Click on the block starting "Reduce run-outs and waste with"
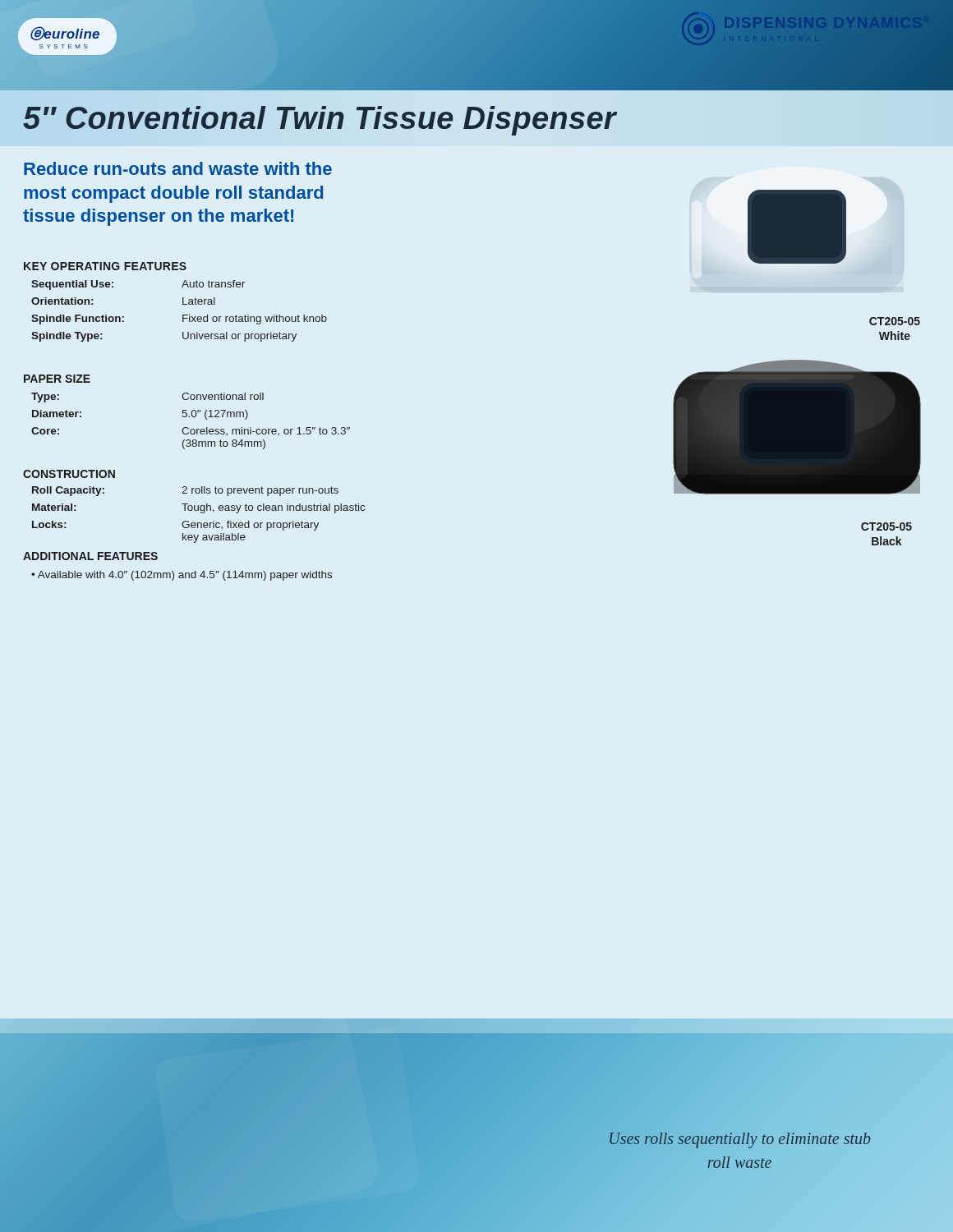Image resolution: width=953 pixels, height=1232 pixels. pos(178,192)
